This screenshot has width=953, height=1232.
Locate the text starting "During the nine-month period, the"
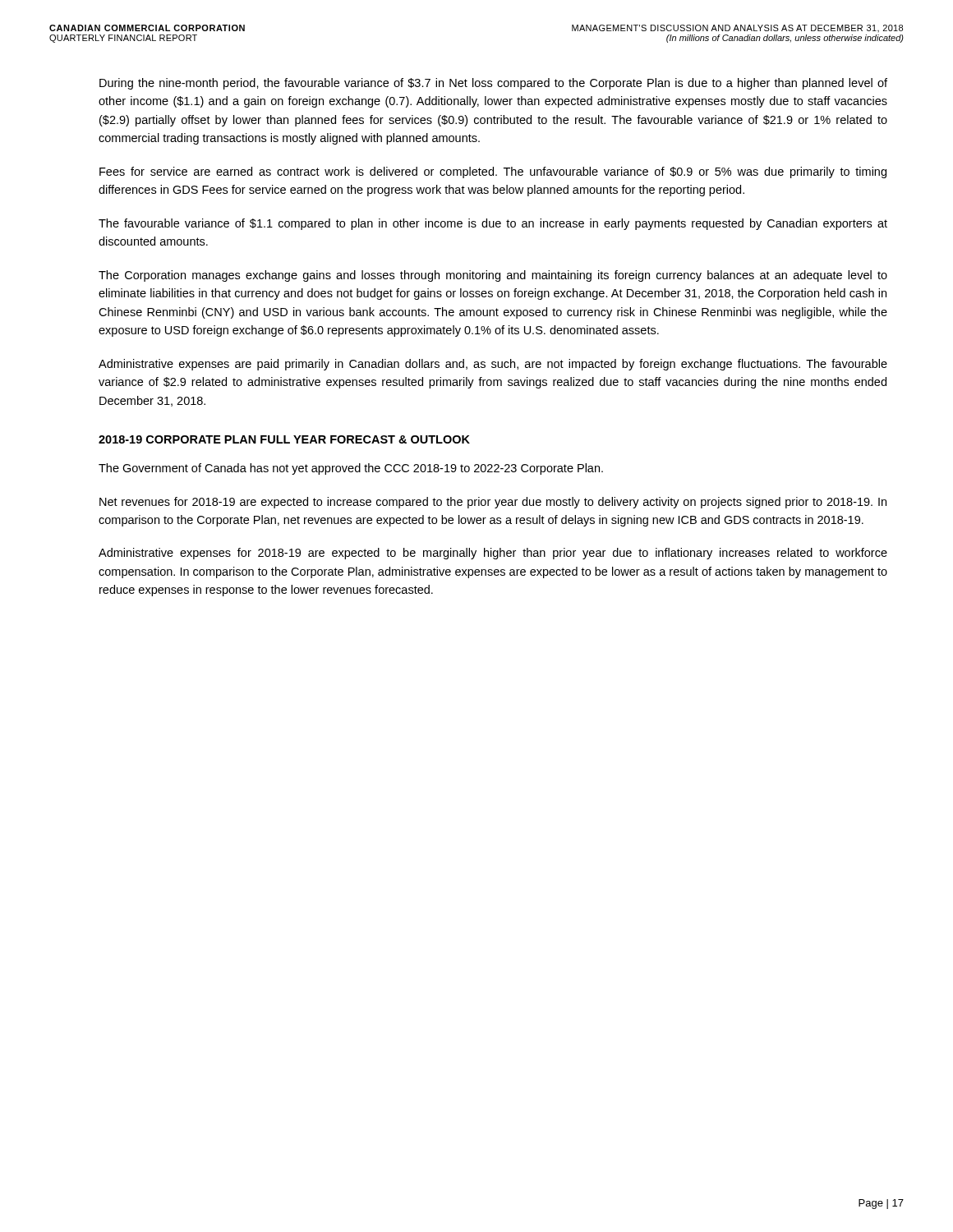[493, 111]
